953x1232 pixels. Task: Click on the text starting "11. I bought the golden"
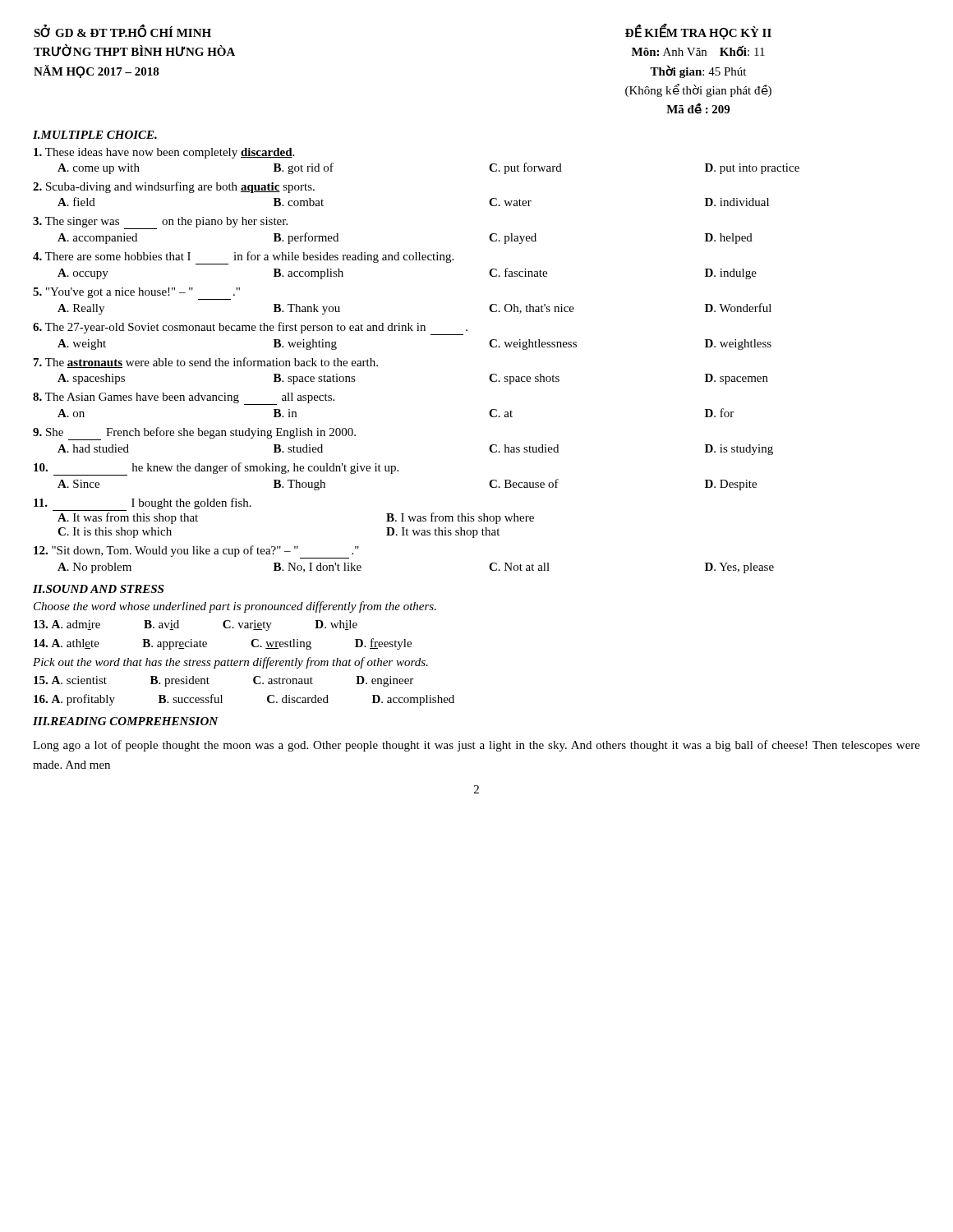tap(476, 518)
